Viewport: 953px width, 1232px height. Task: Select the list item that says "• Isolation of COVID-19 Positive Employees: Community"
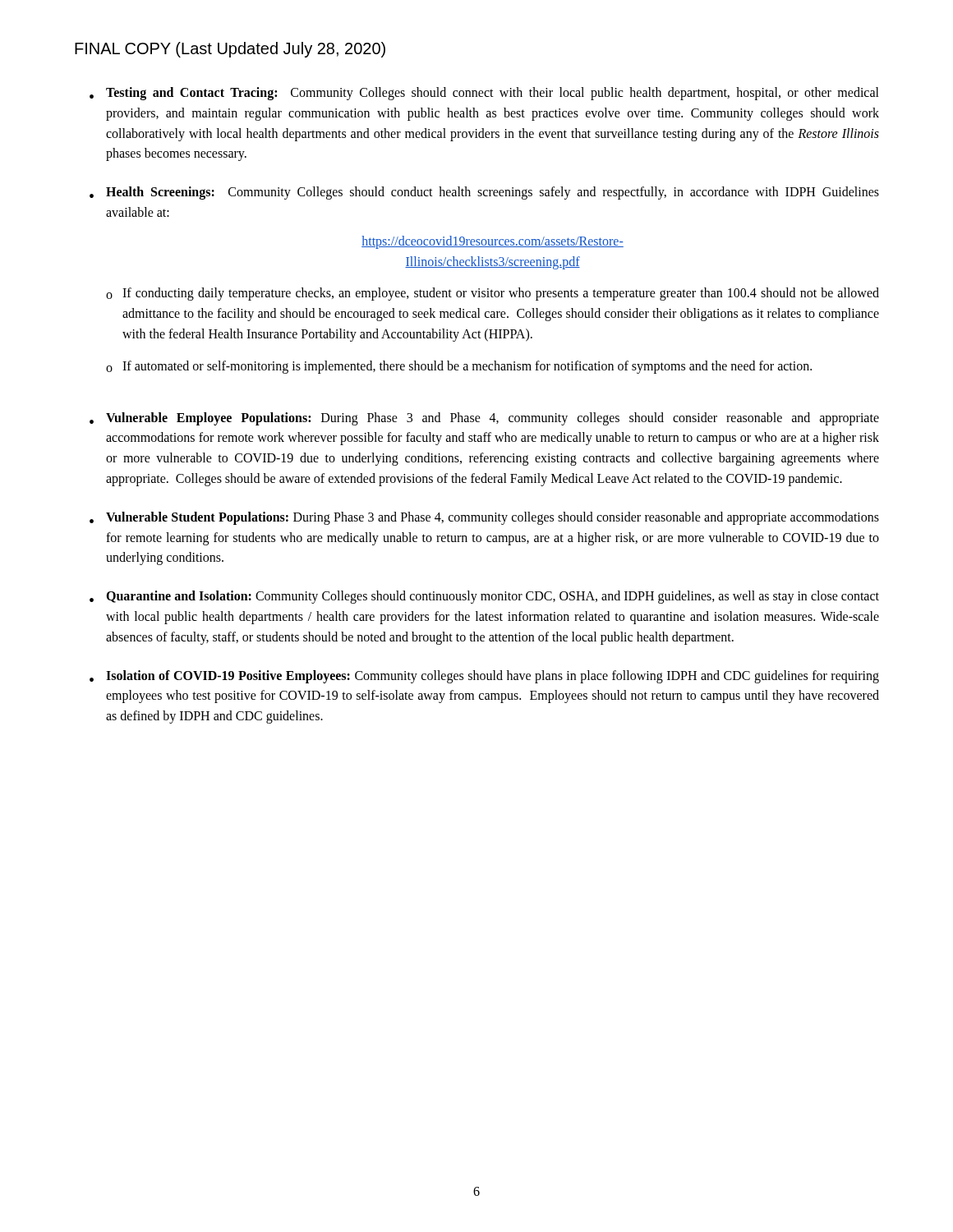click(484, 696)
